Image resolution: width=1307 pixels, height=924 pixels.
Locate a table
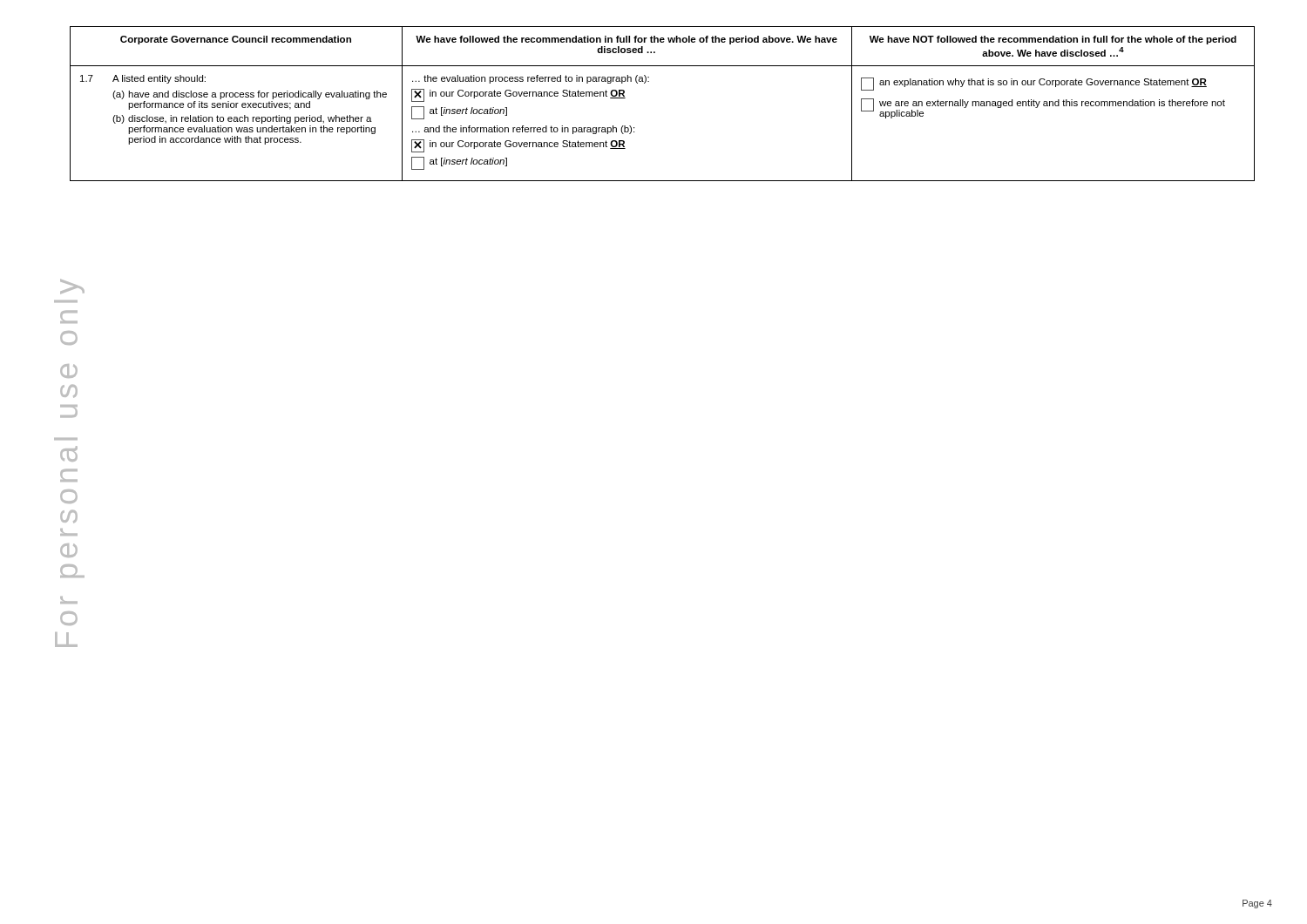click(662, 104)
